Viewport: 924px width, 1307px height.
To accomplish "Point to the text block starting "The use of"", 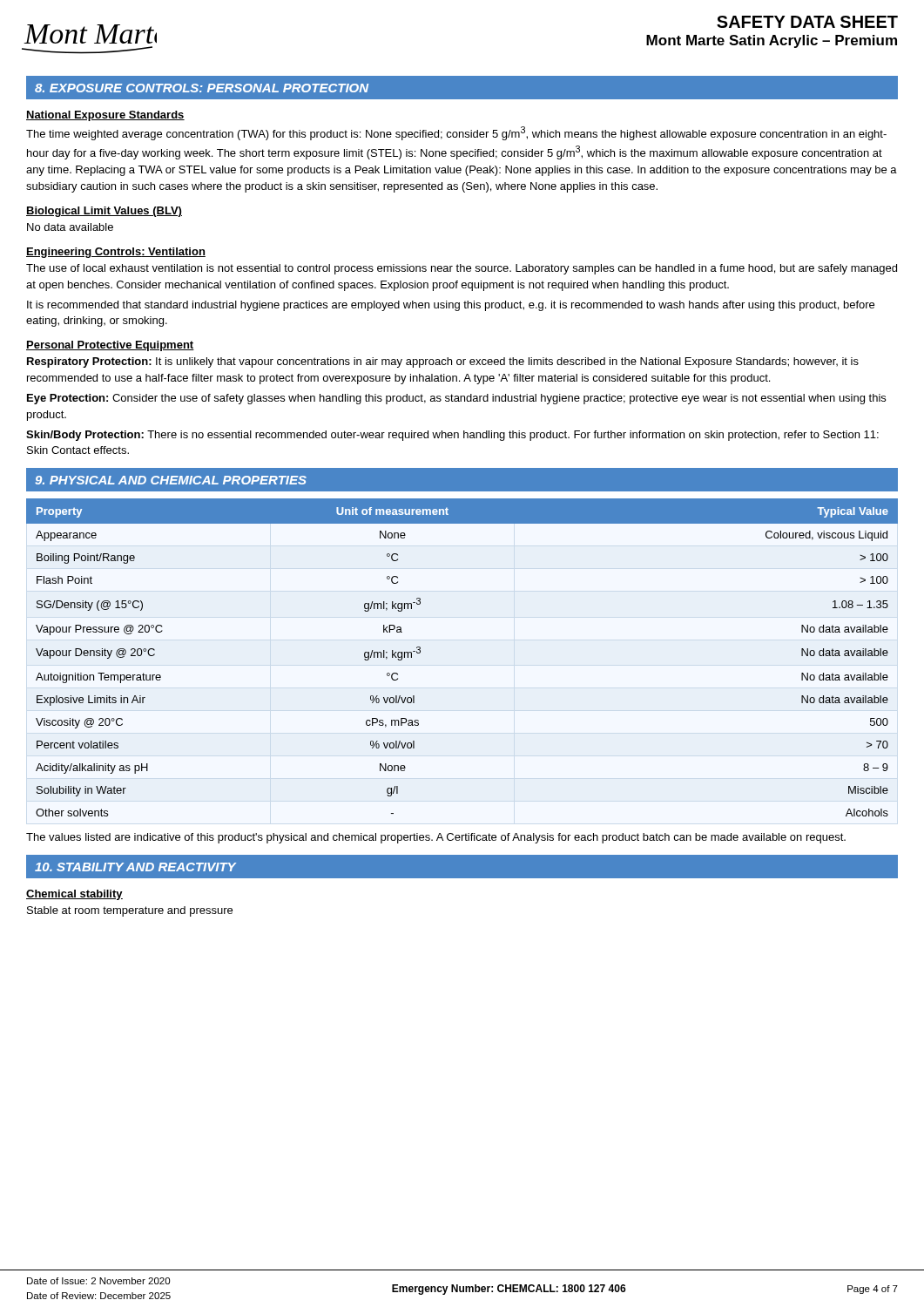I will click(462, 276).
